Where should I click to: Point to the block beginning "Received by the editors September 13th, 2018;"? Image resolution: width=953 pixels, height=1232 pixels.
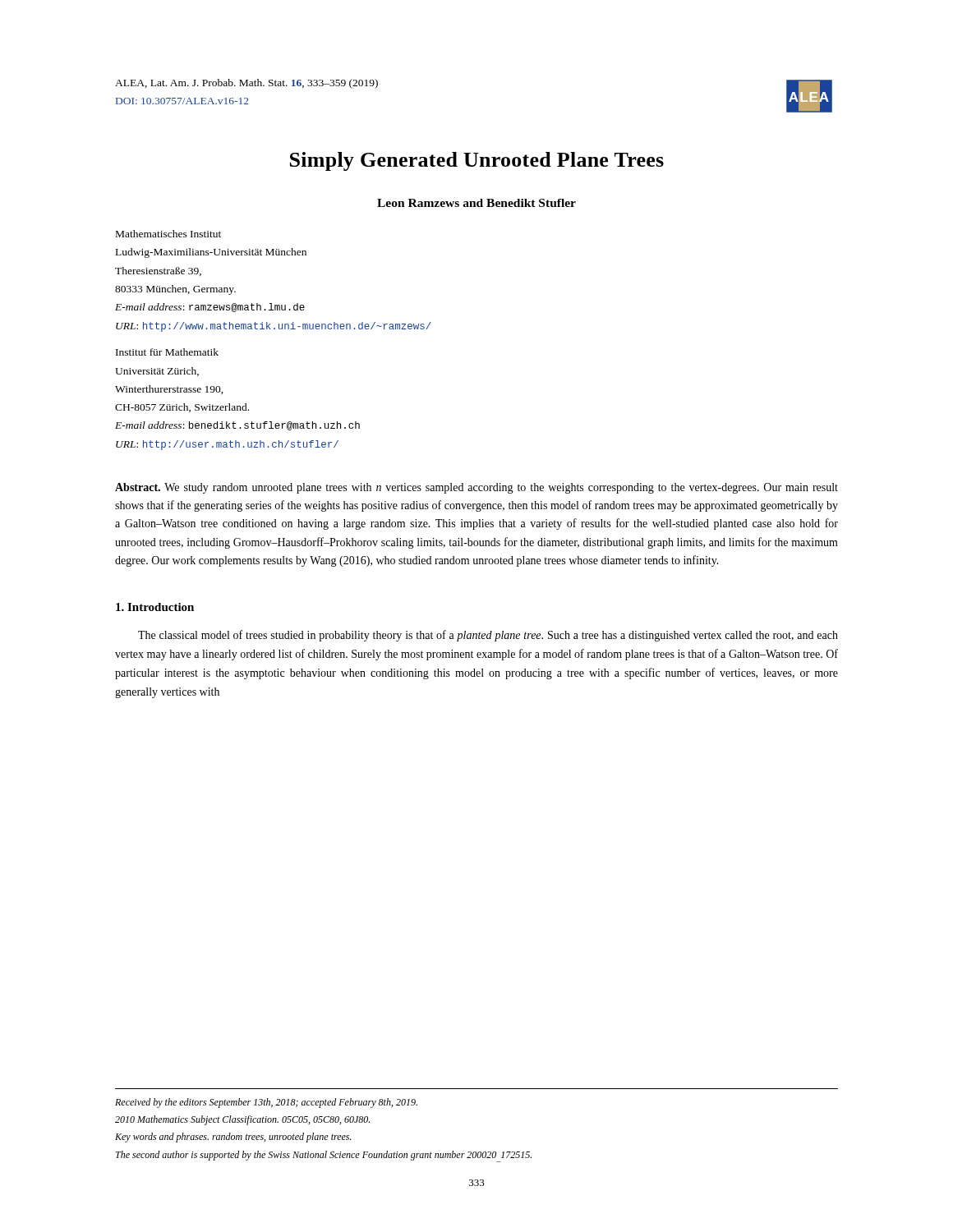tap(266, 1103)
